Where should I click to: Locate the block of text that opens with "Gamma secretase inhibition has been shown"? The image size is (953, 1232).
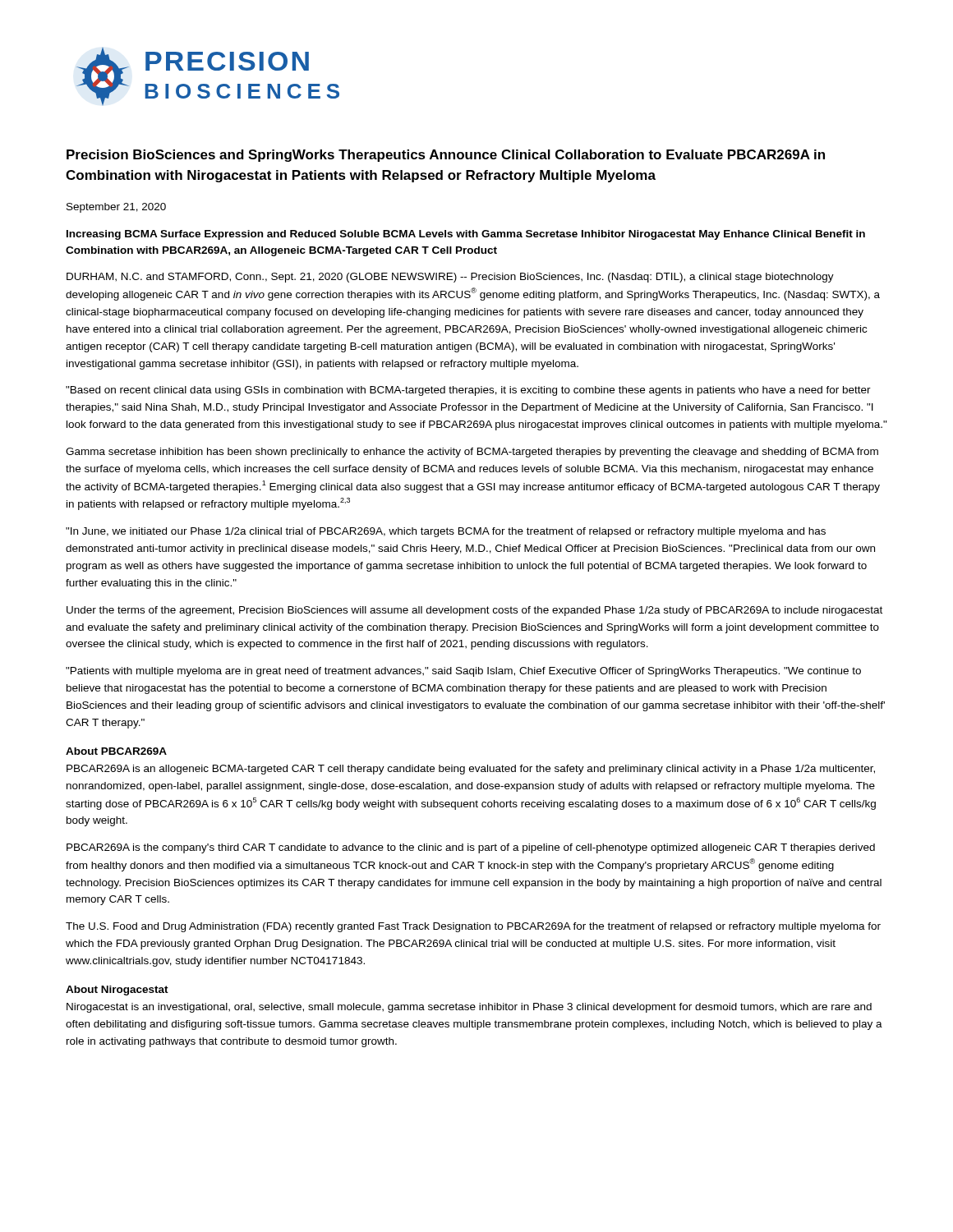(x=473, y=478)
